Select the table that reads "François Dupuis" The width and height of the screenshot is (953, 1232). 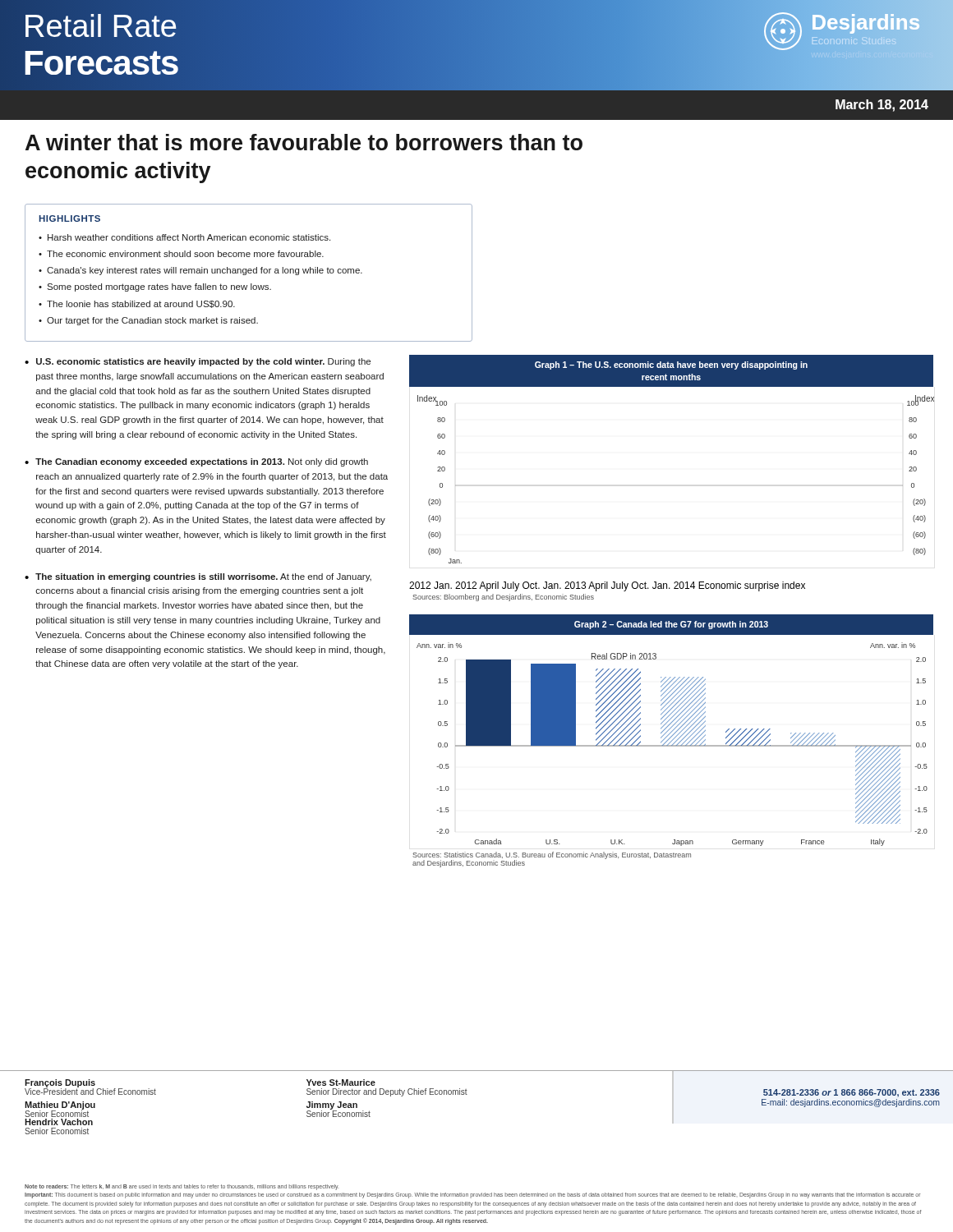(476, 1097)
